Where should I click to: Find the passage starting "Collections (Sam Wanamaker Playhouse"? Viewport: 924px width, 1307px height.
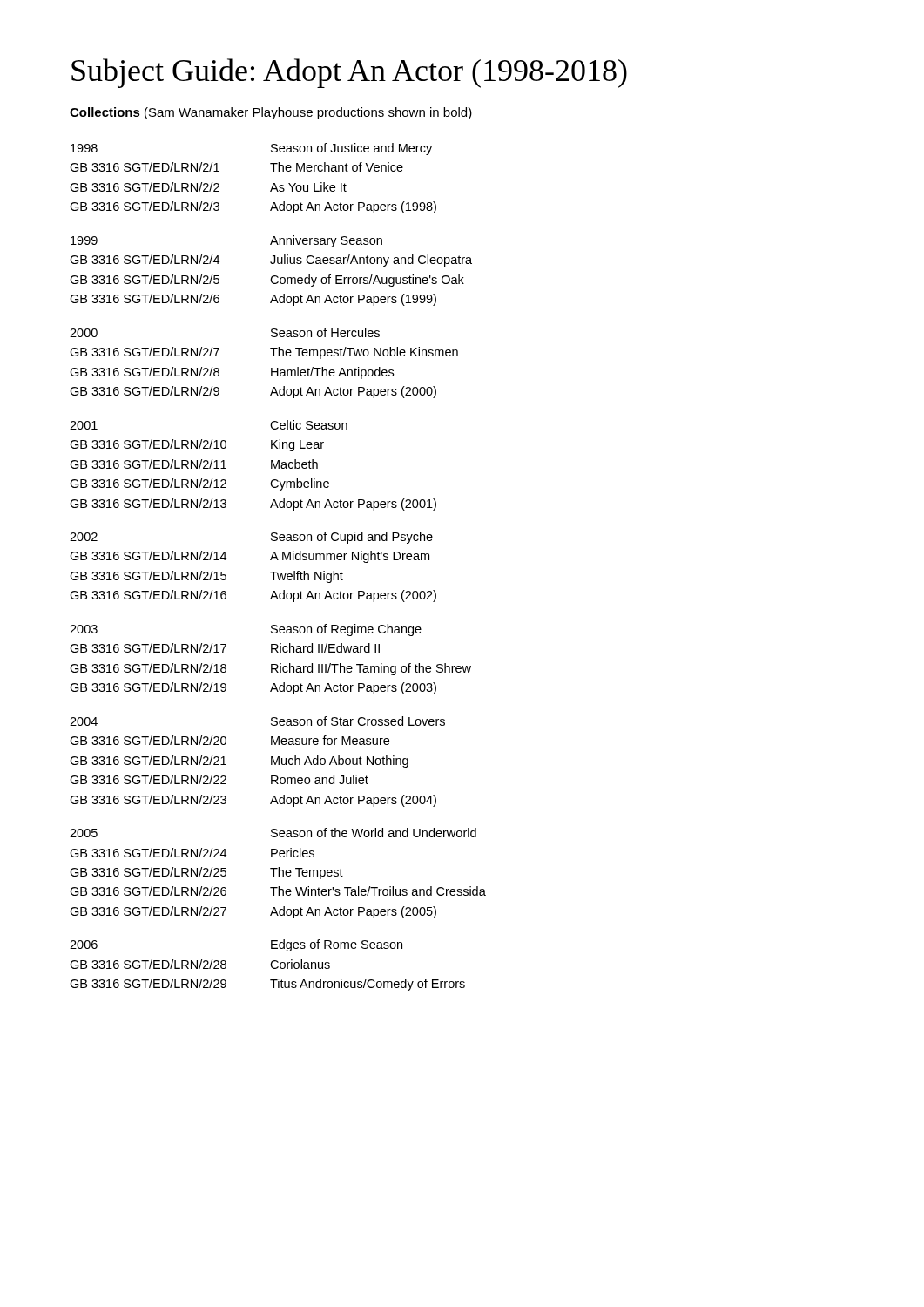[x=271, y=112]
